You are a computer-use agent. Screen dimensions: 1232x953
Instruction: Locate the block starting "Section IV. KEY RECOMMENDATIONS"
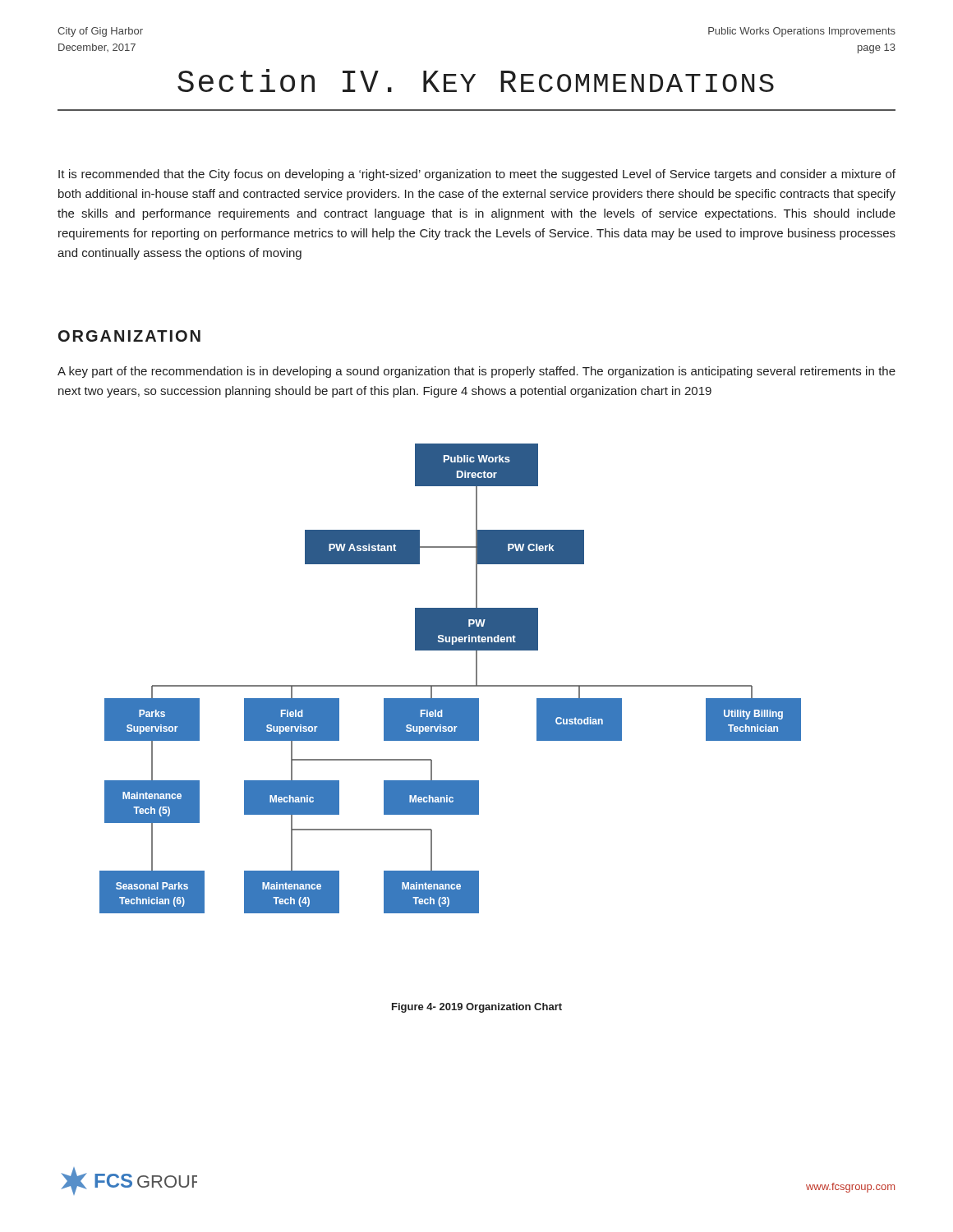476,88
